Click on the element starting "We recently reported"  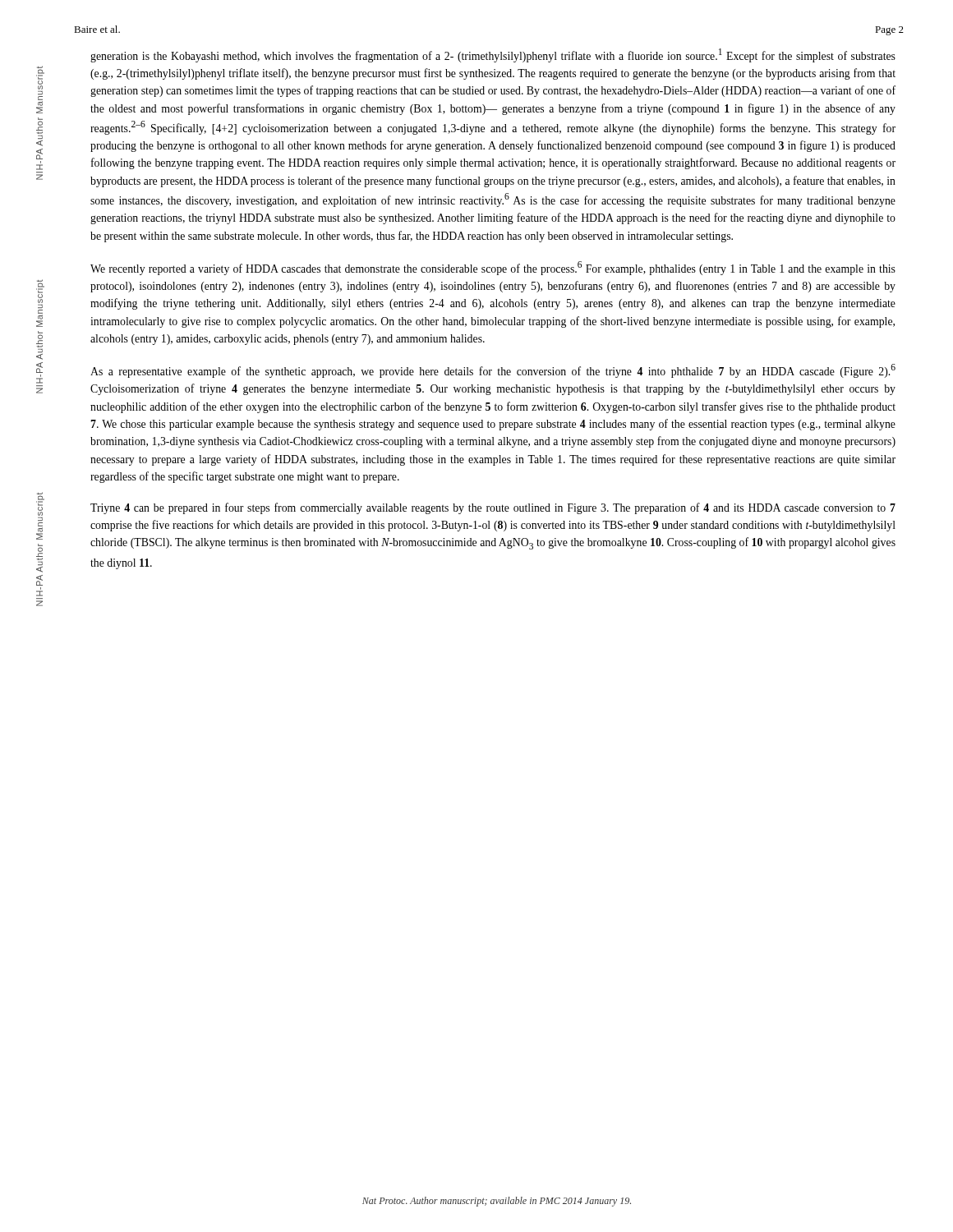tap(493, 302)
